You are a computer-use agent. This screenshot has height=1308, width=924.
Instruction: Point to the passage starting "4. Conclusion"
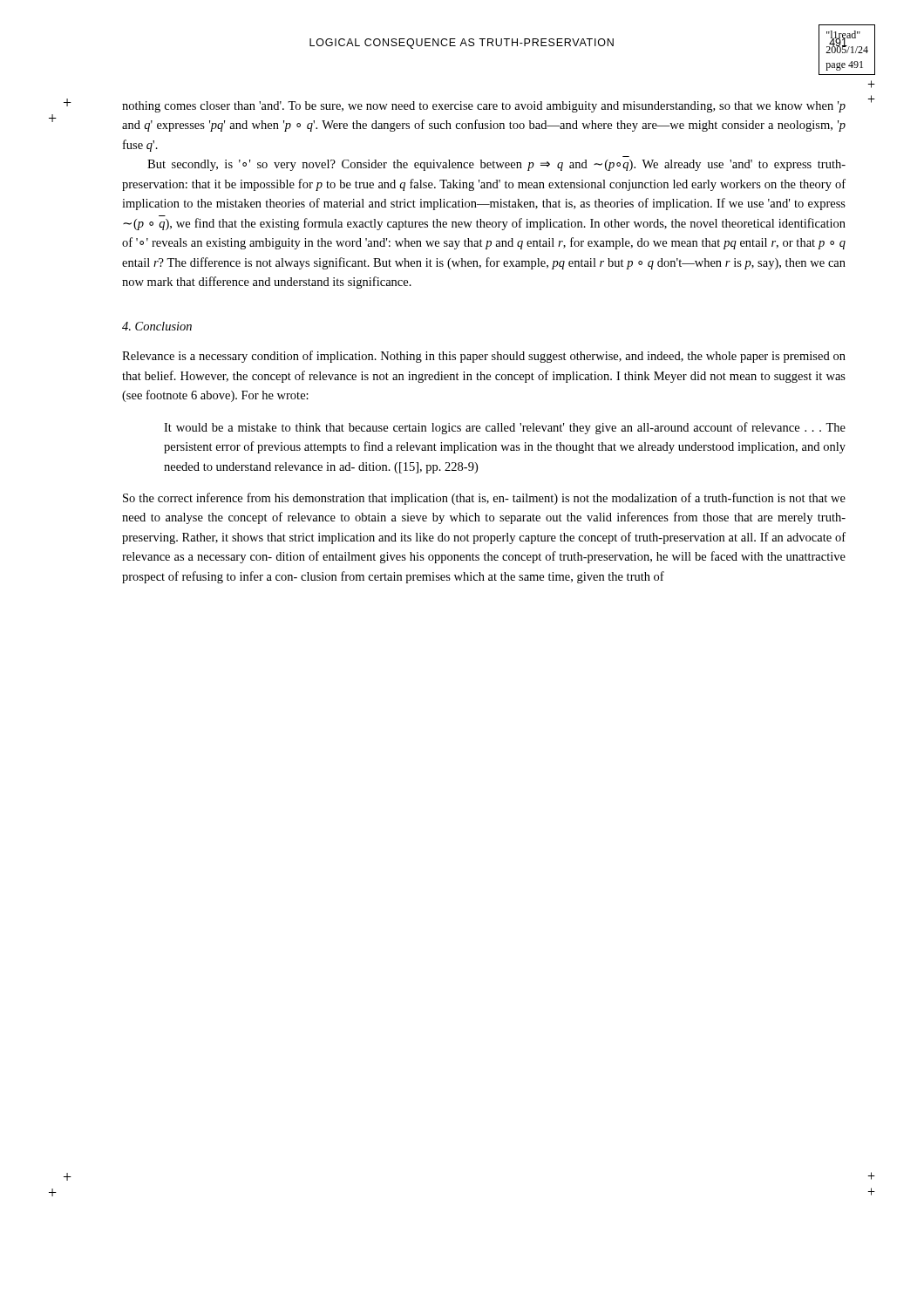coord(157,326)
